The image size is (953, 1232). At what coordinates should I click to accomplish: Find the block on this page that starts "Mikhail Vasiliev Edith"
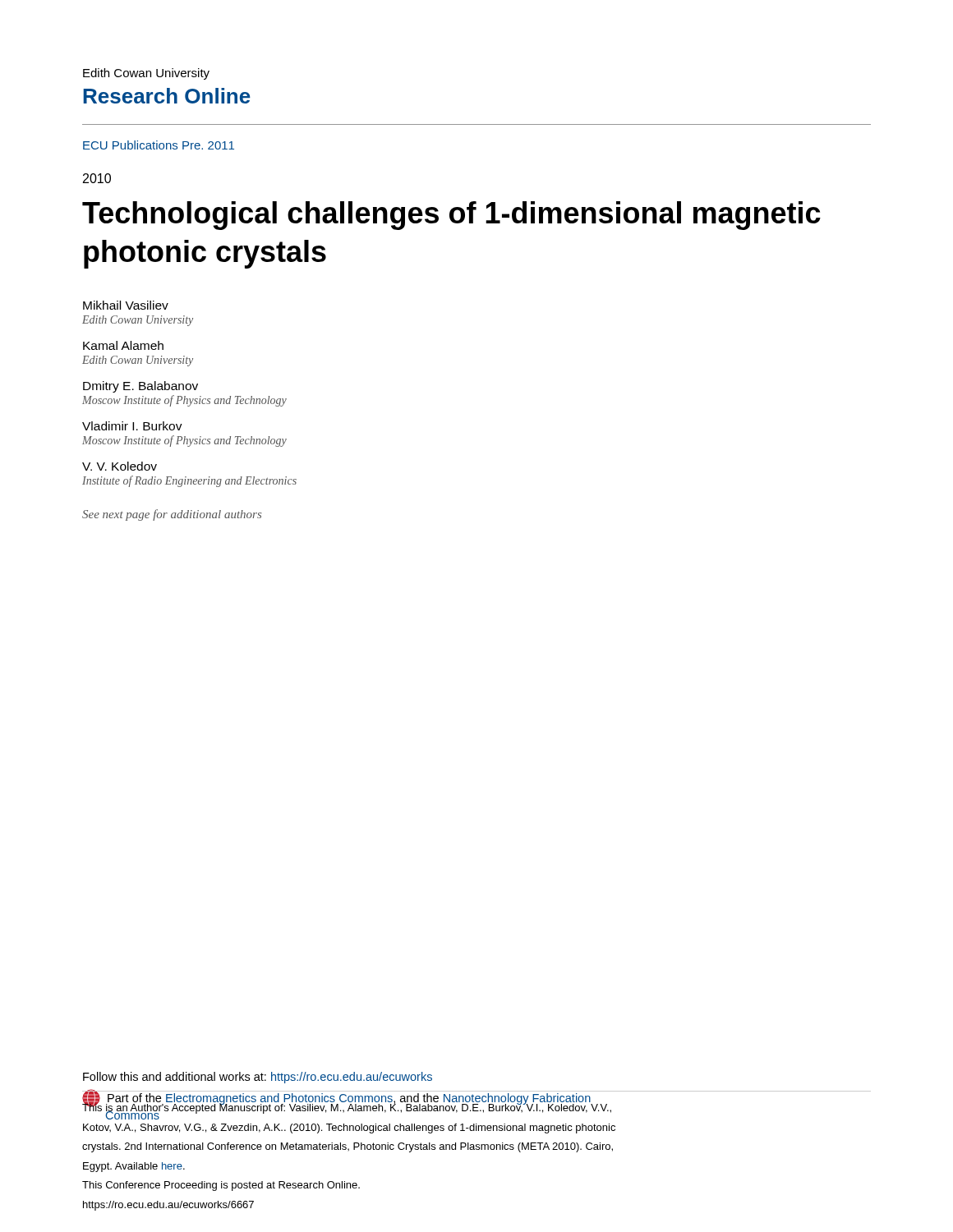[x=126, y=305]
